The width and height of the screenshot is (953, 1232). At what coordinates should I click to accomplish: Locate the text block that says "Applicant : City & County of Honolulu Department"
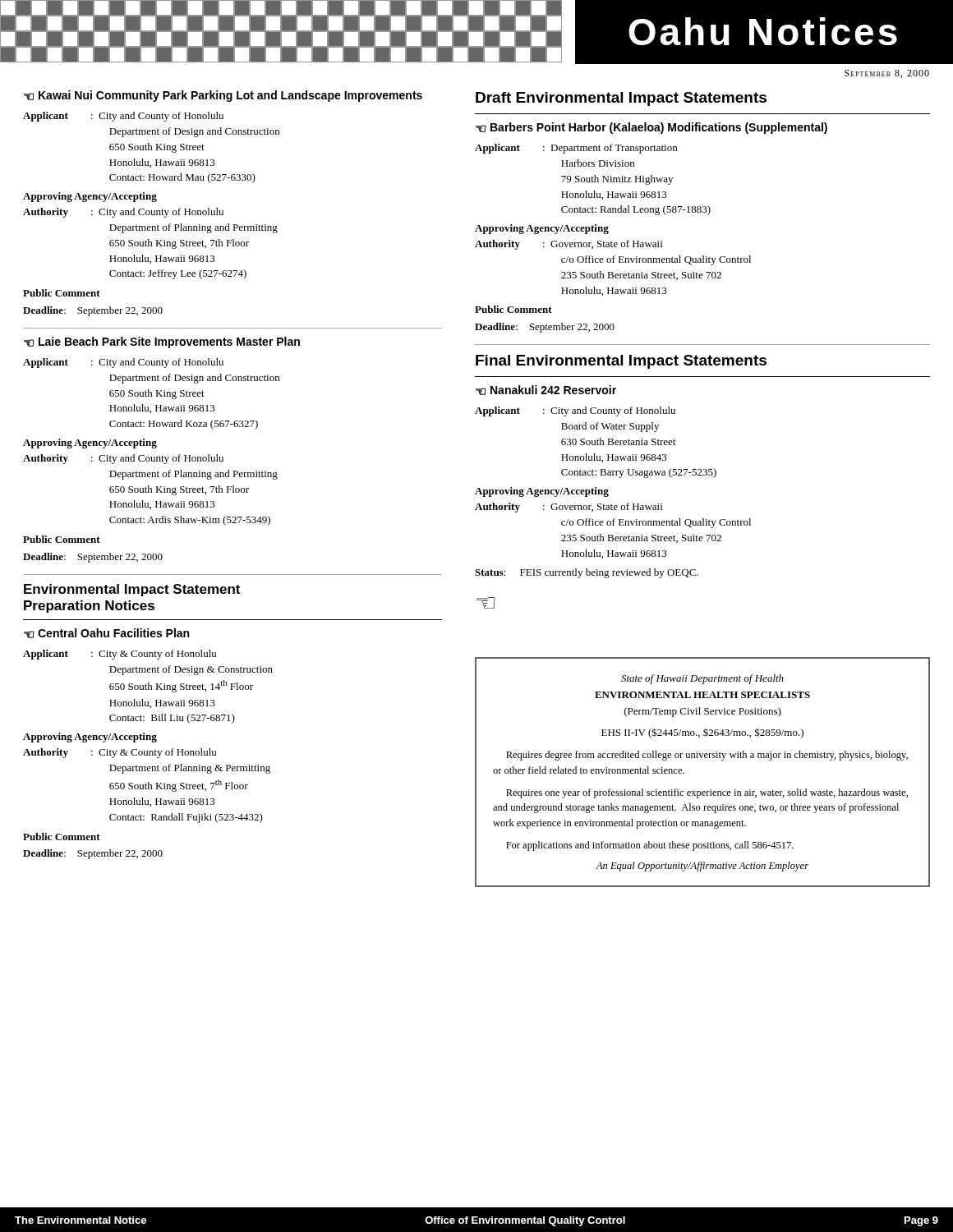tap(232, 686)
